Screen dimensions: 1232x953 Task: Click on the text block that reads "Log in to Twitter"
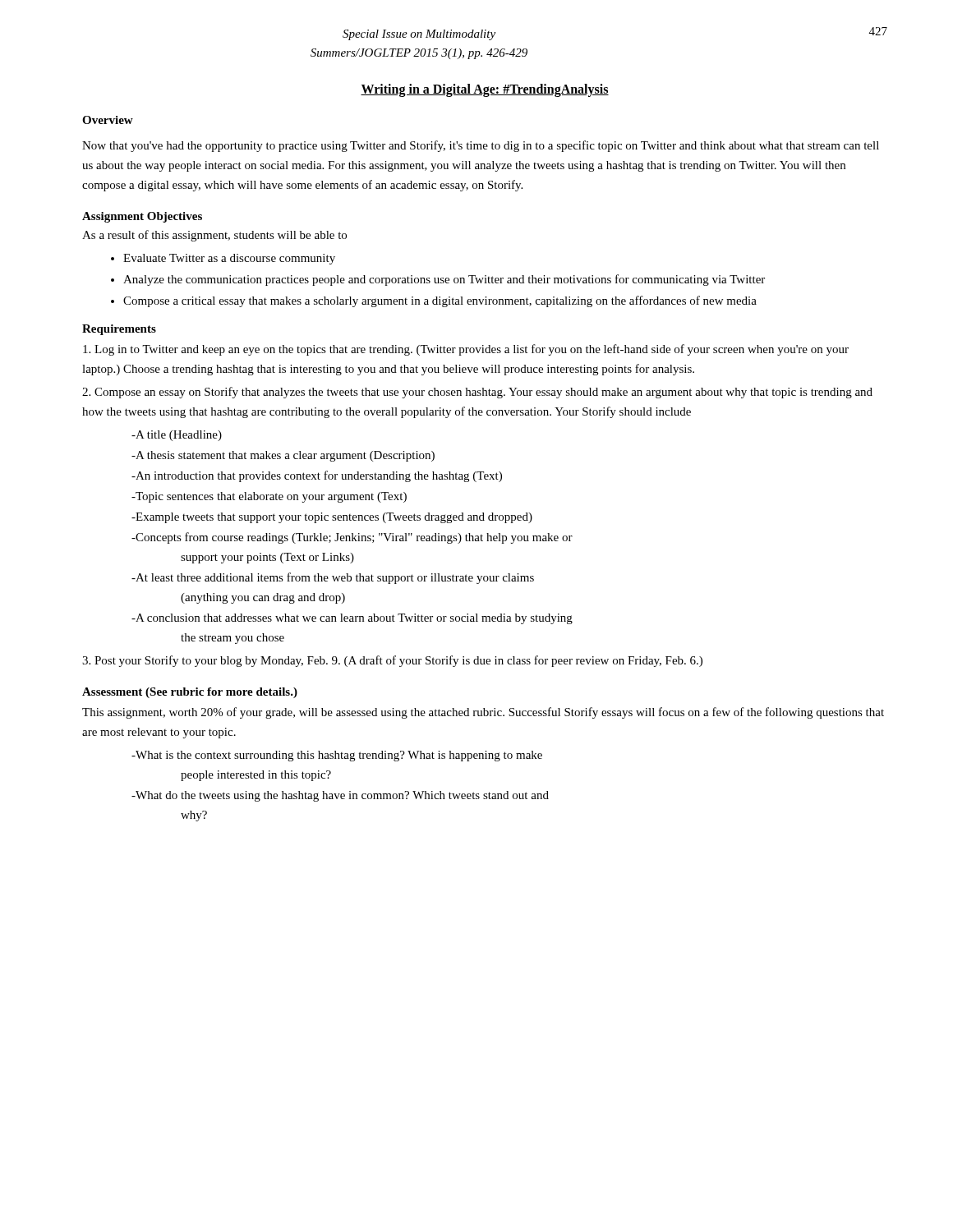(465, 359)
